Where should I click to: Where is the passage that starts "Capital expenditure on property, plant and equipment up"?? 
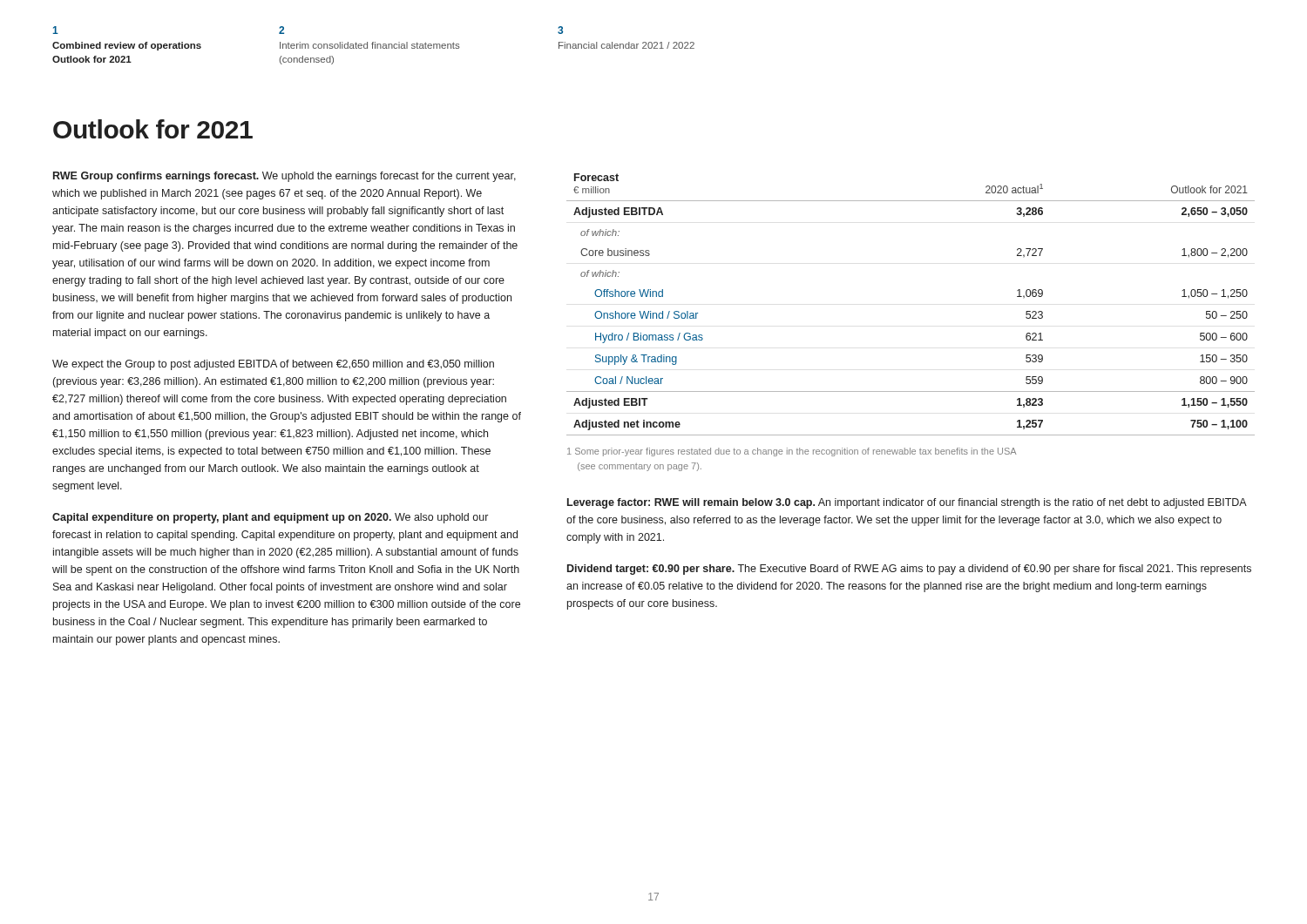[286, 578]
